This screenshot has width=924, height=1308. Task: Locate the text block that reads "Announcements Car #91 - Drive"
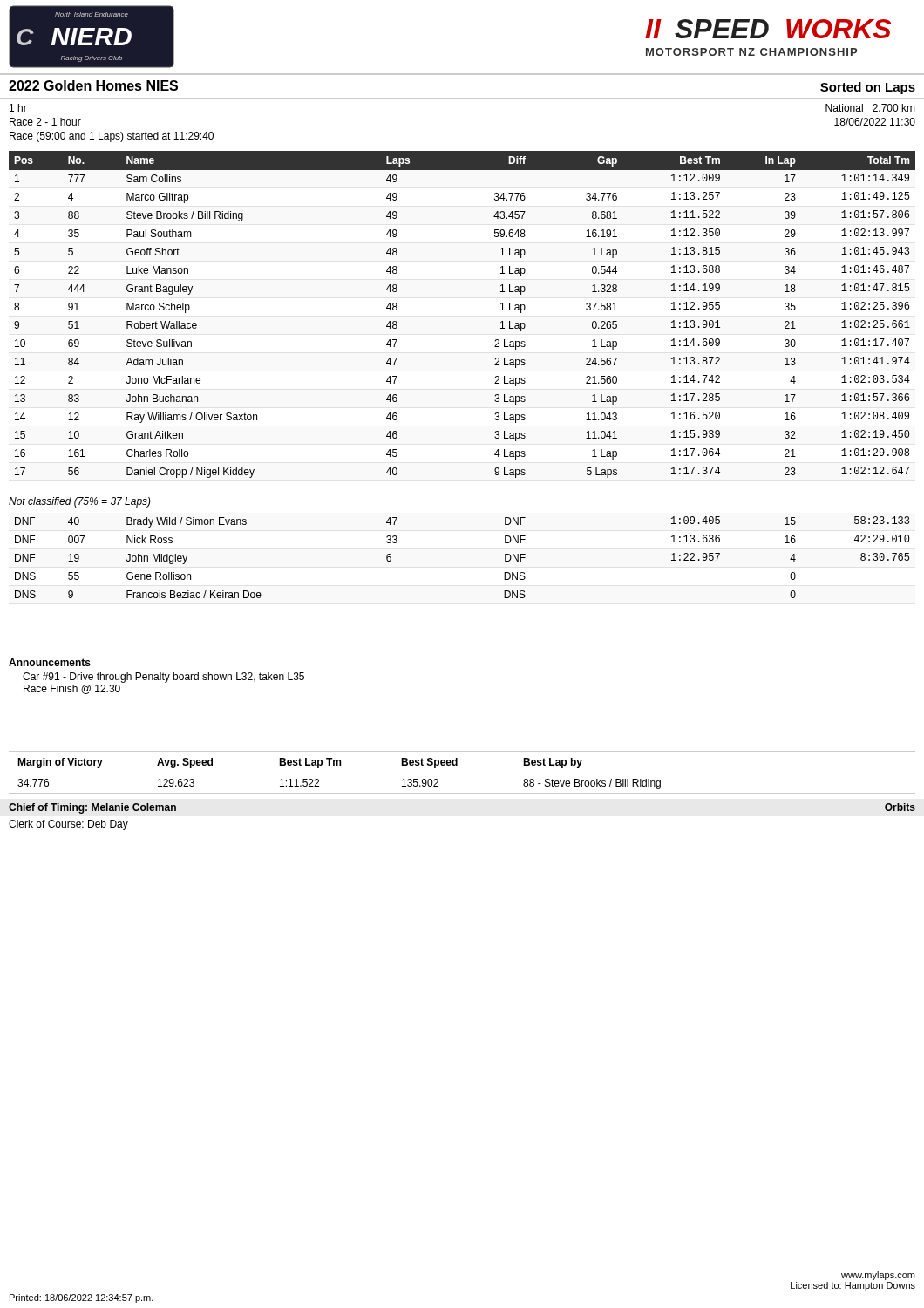click(50, 662)
